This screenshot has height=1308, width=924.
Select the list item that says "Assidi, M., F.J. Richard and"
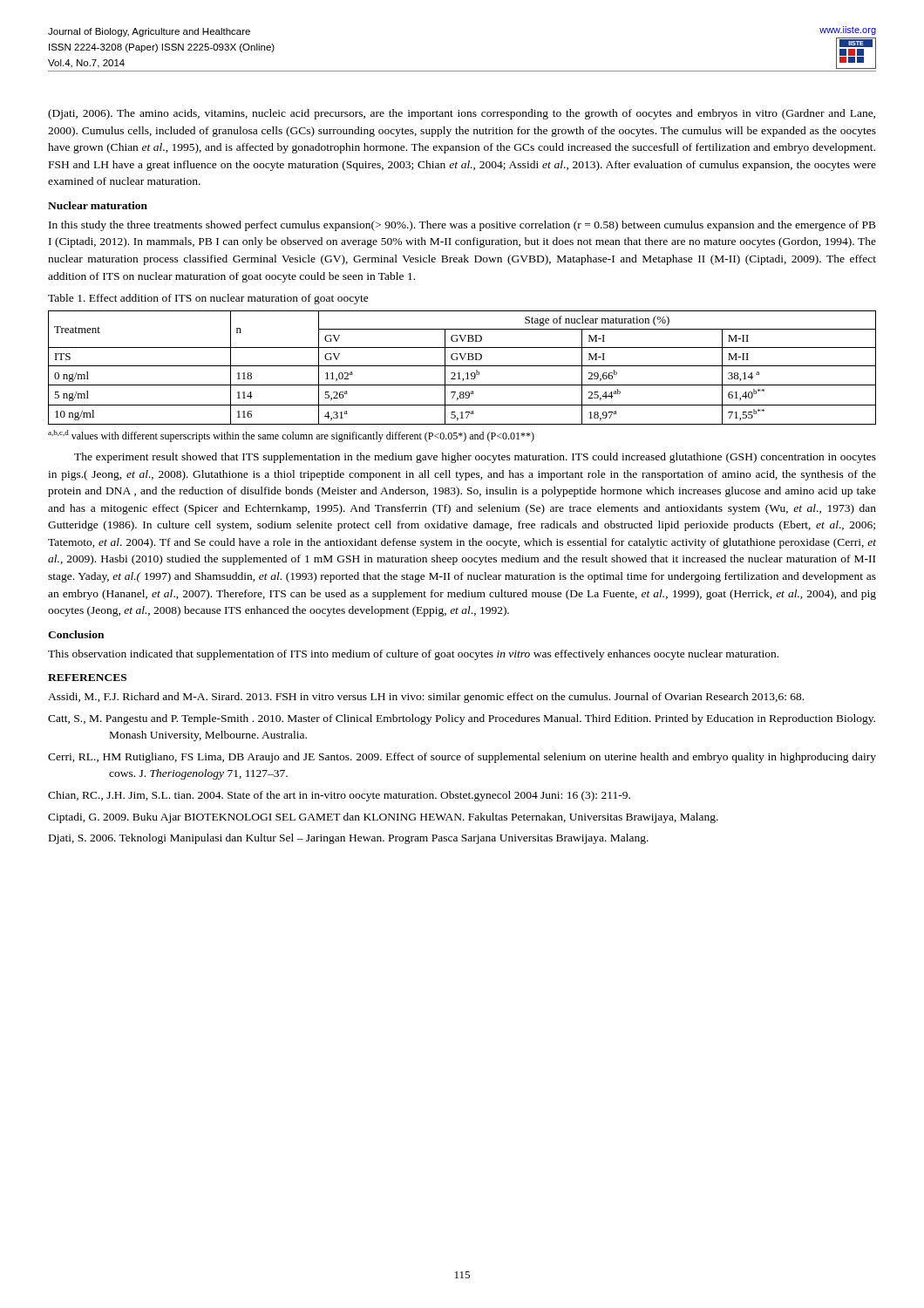[426, 697]
